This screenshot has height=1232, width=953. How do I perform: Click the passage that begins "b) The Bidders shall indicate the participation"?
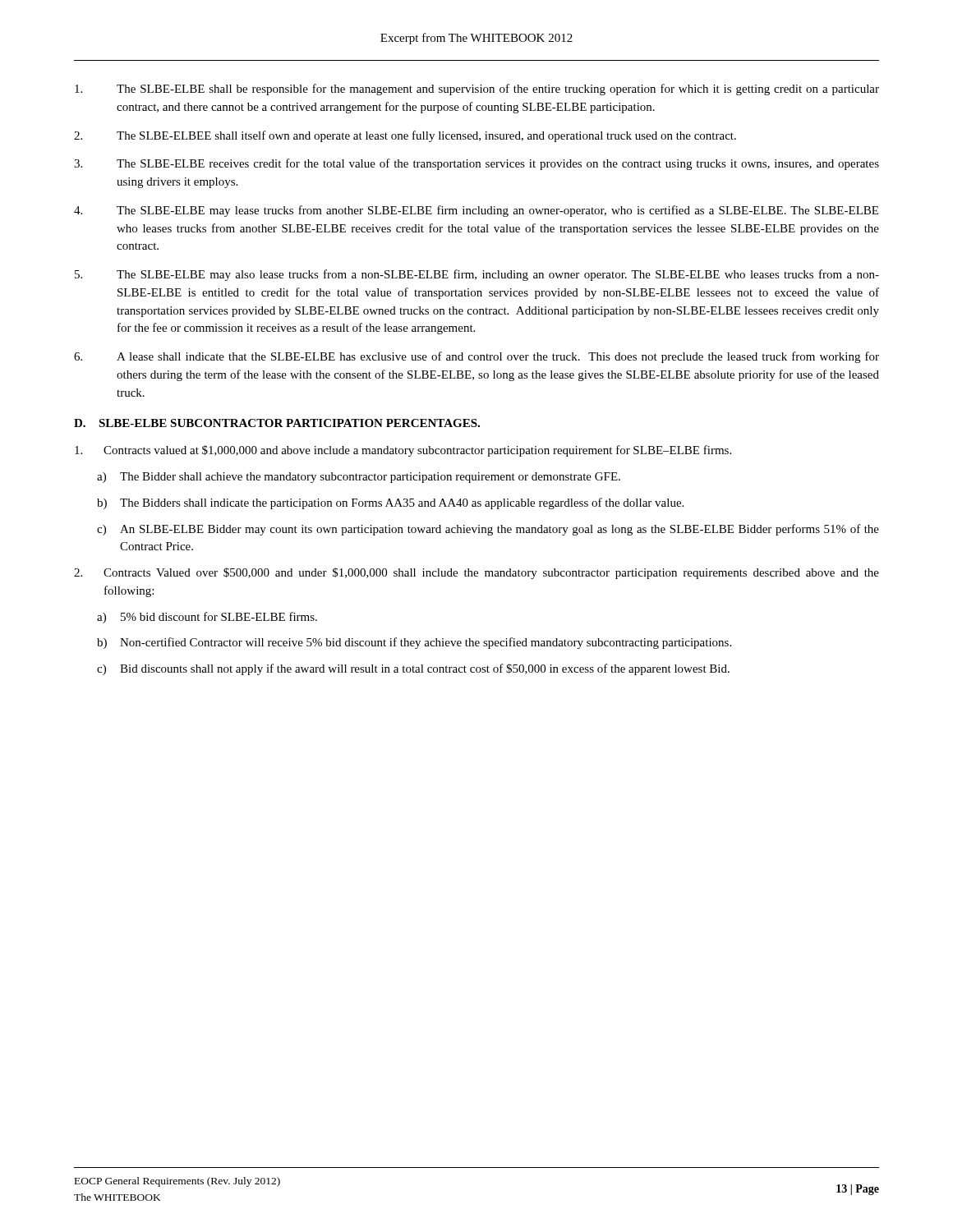coord(488,503)
